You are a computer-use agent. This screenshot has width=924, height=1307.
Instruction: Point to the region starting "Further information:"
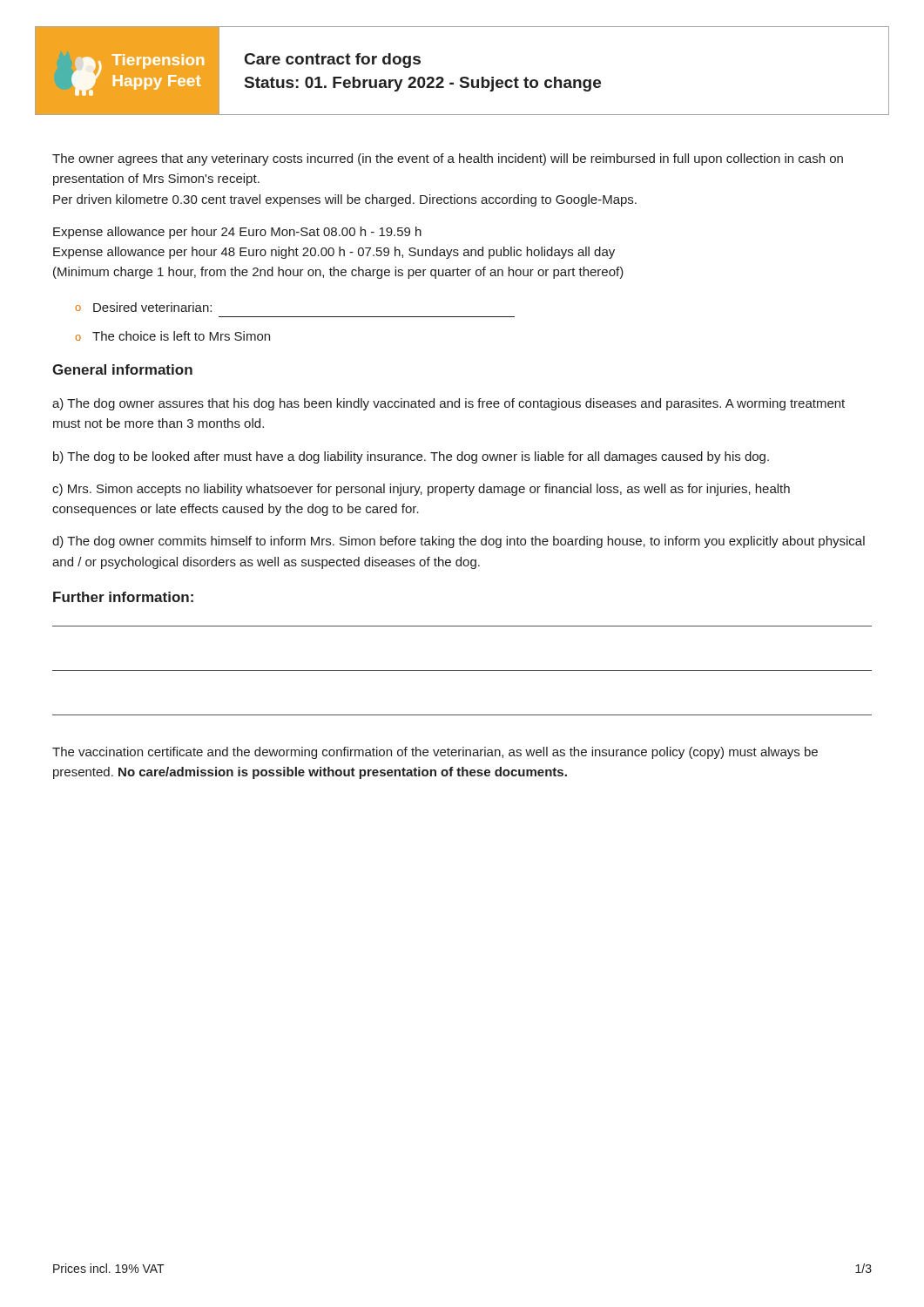click(123, 597)
